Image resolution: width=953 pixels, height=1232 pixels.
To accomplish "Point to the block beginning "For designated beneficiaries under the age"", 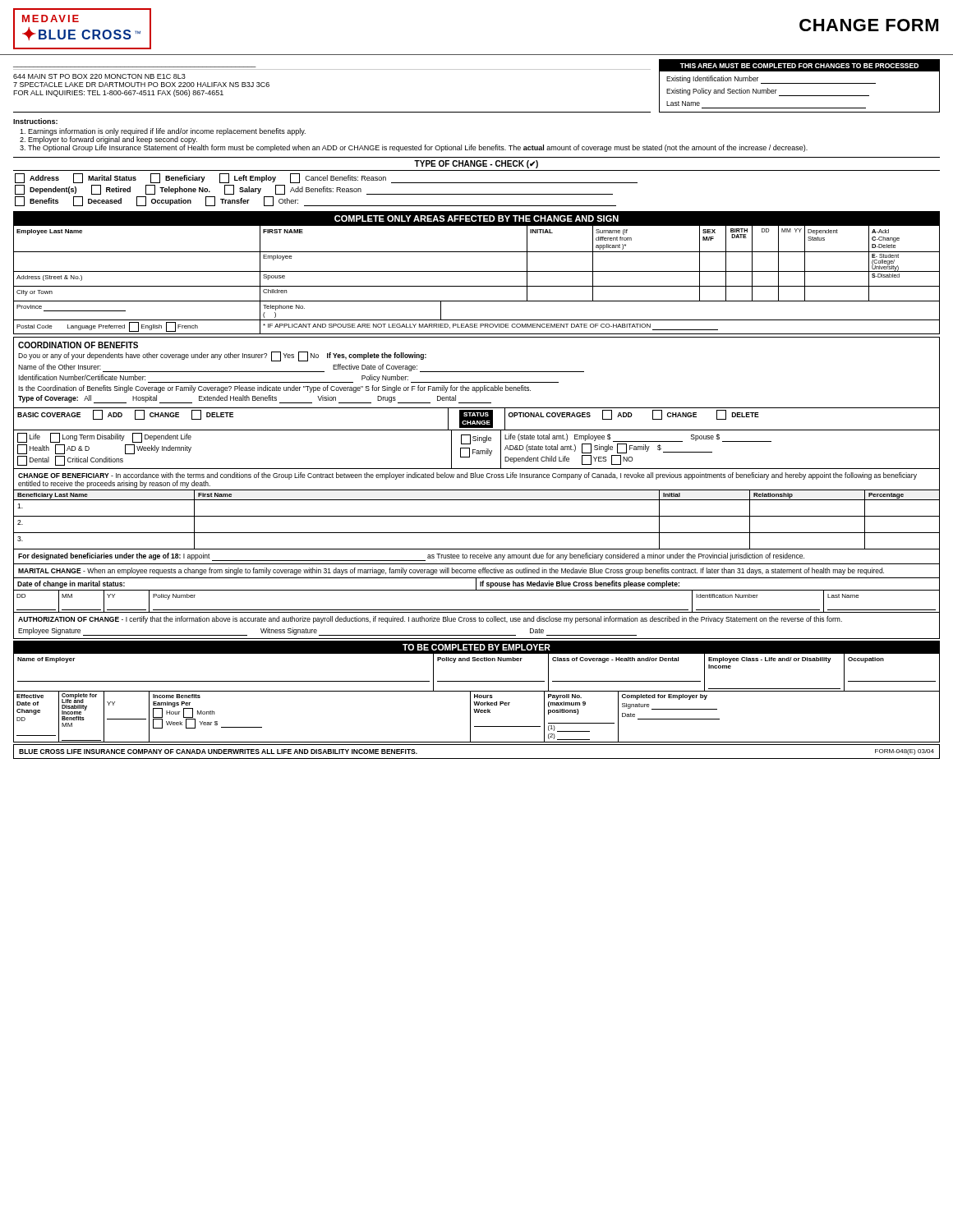I will coord(412,556).
